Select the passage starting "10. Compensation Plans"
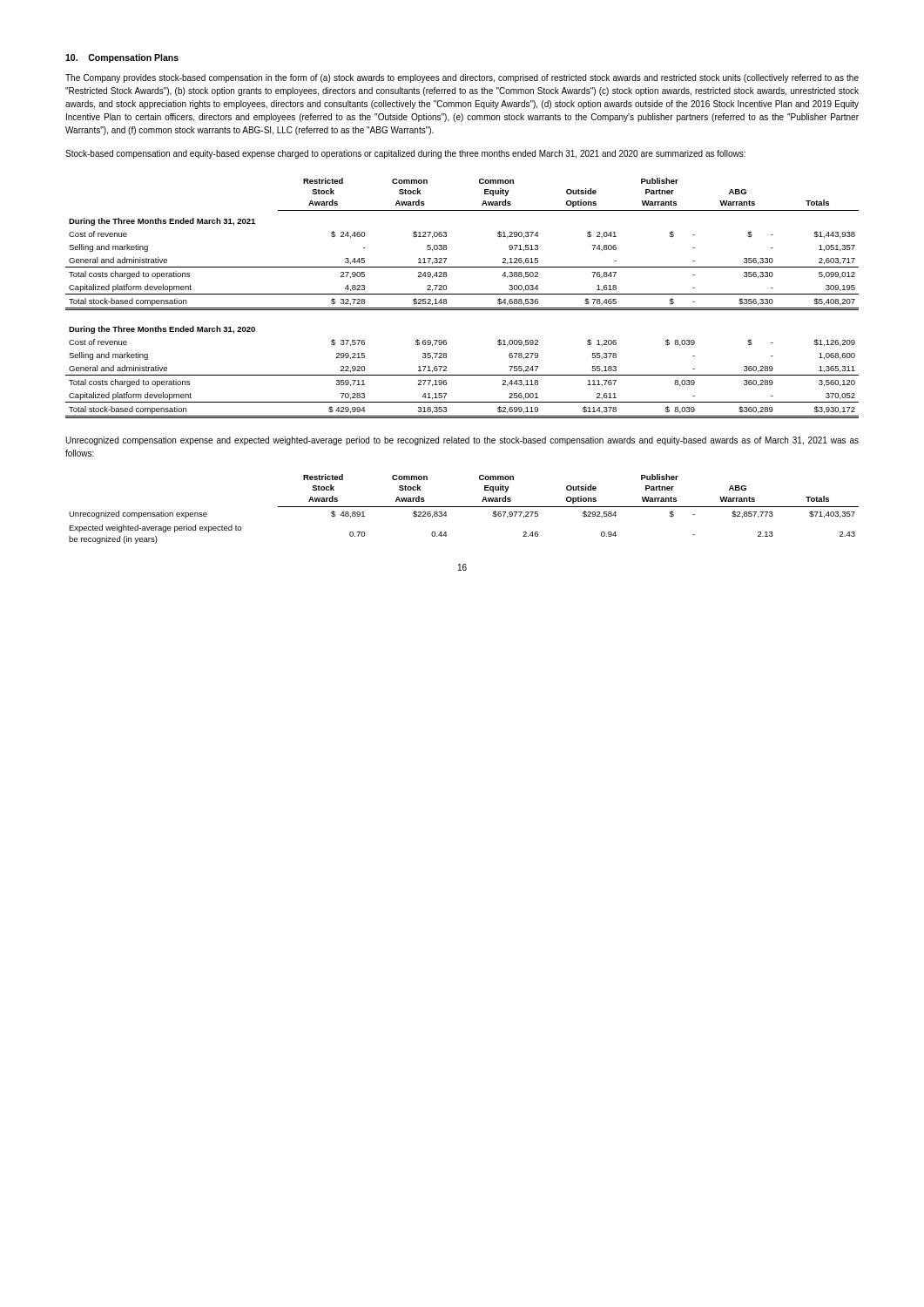Viewport: 924px width, 1307px height. (122, 58)
